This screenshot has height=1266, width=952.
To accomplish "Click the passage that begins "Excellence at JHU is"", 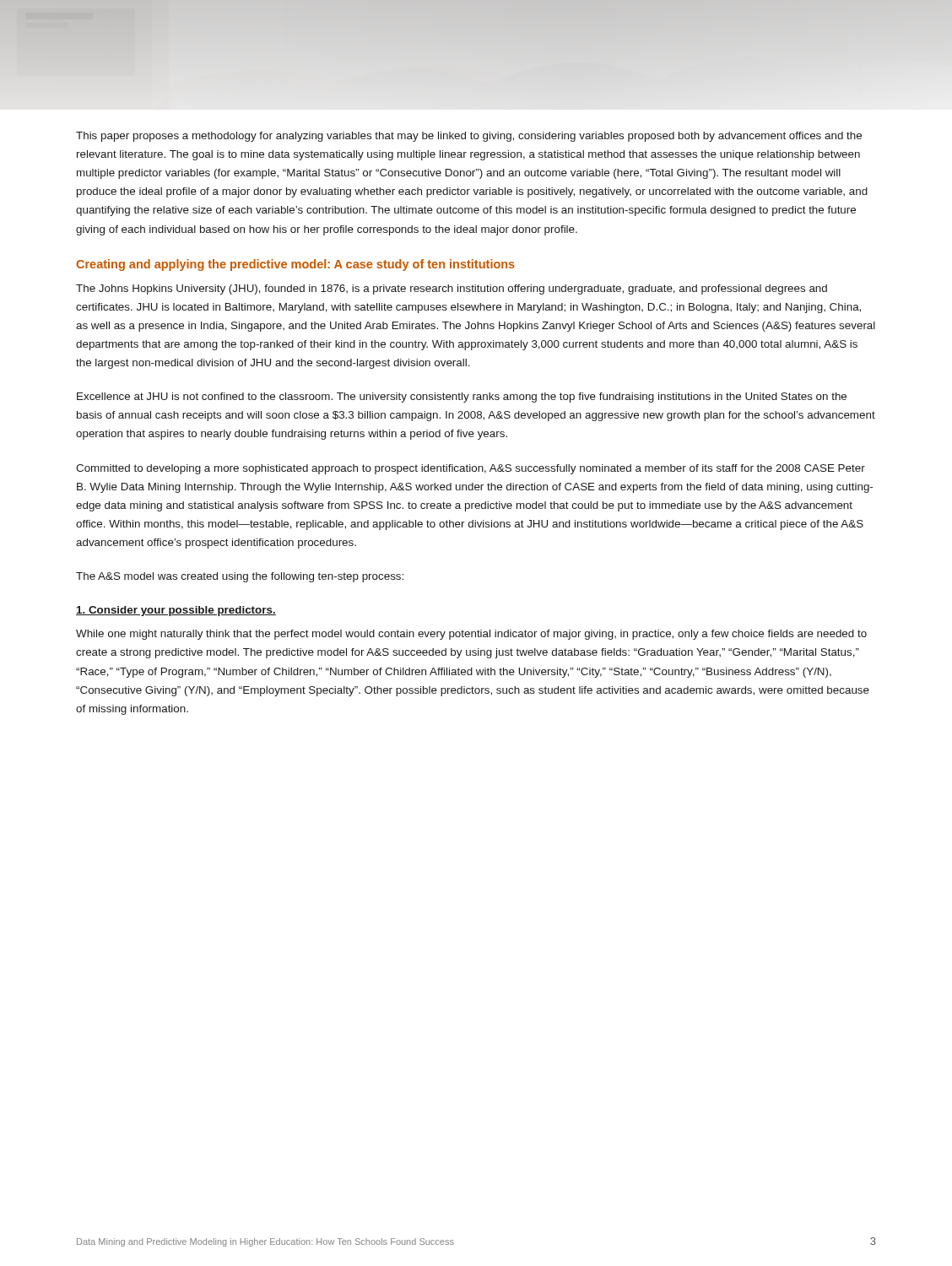I will point(475,415).
